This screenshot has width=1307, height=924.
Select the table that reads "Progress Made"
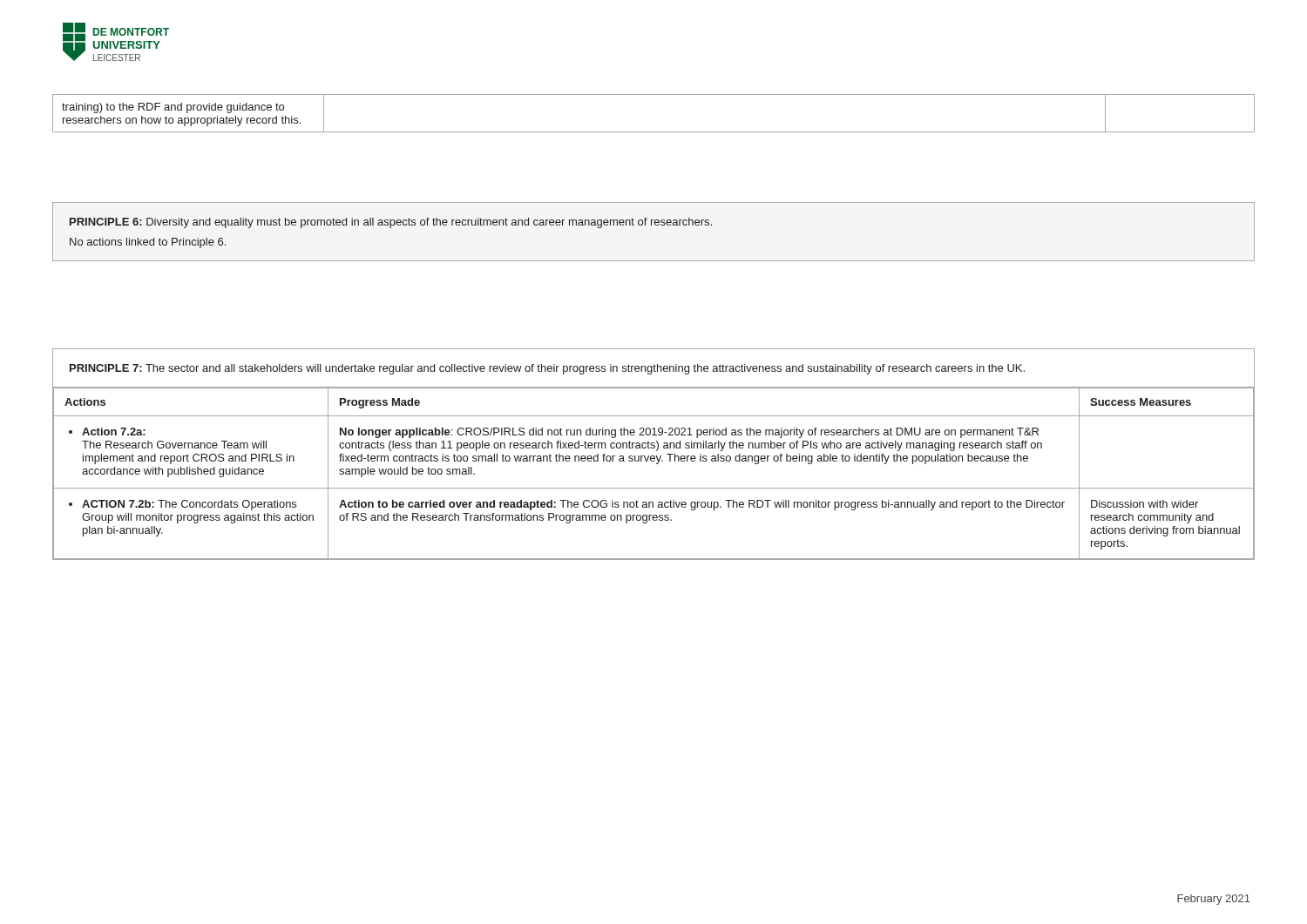[654, 473]
